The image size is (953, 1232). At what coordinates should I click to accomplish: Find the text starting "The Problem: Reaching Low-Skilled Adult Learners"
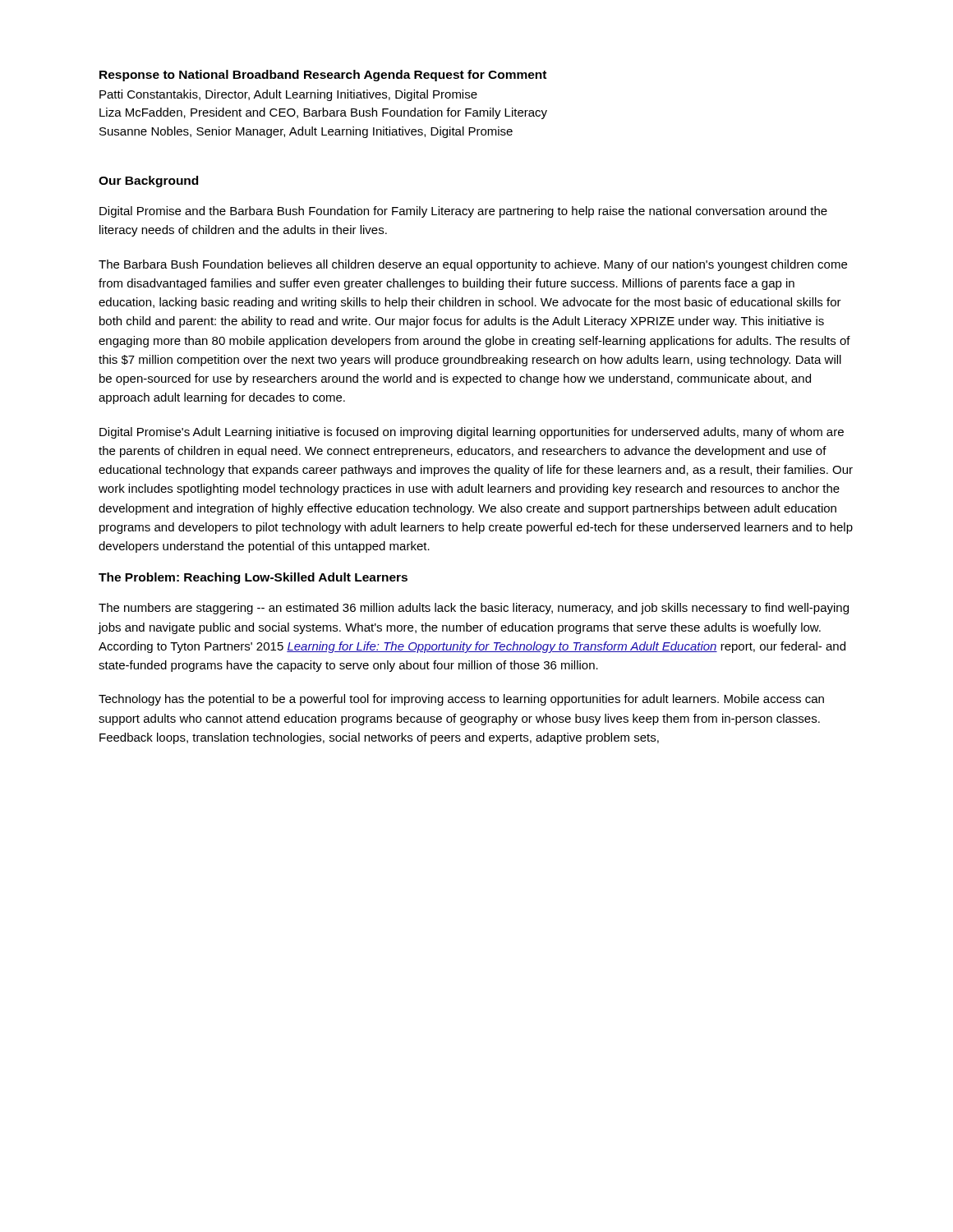tap(253, 577)
